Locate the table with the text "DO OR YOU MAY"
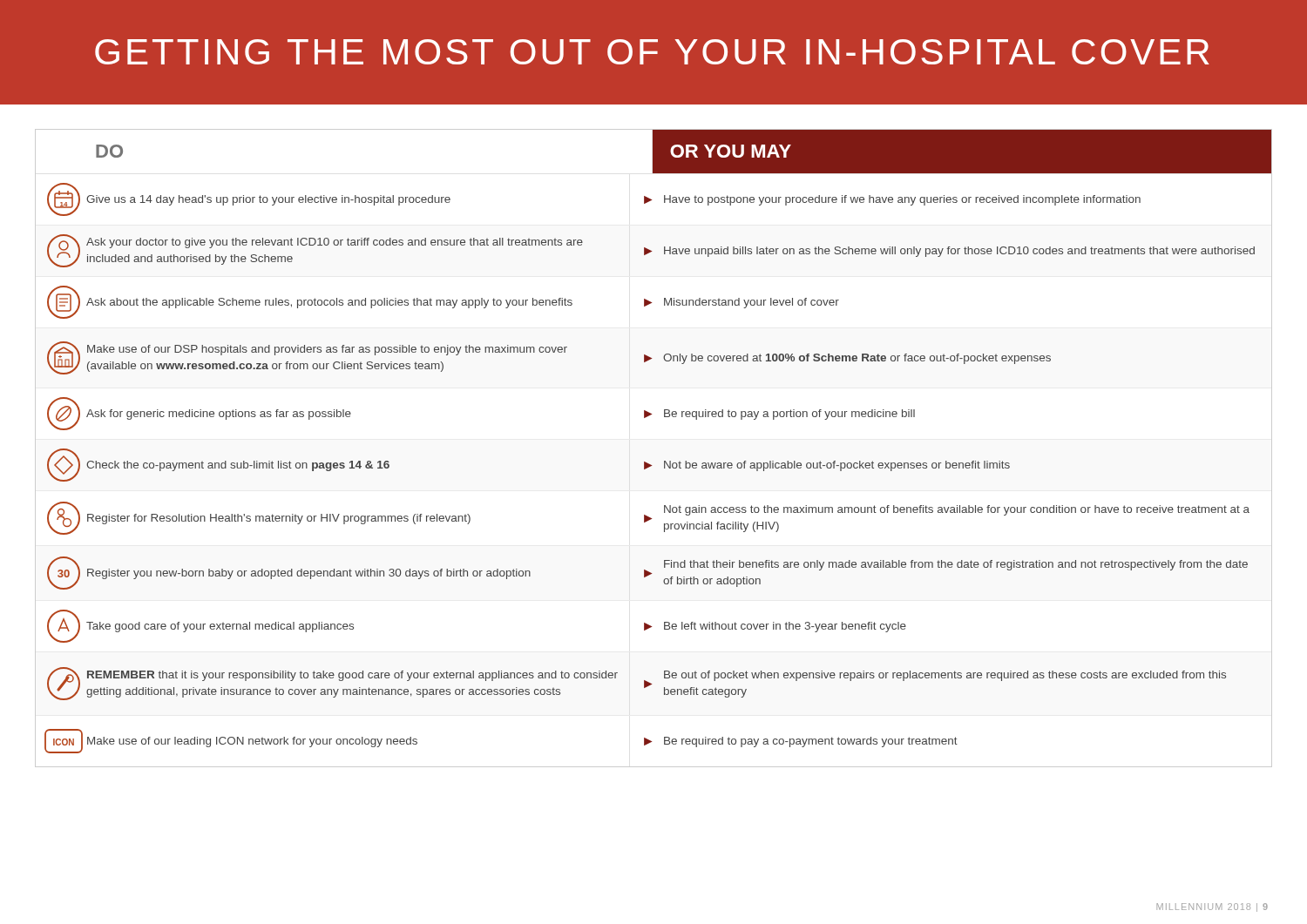 (x=654, y=448)
